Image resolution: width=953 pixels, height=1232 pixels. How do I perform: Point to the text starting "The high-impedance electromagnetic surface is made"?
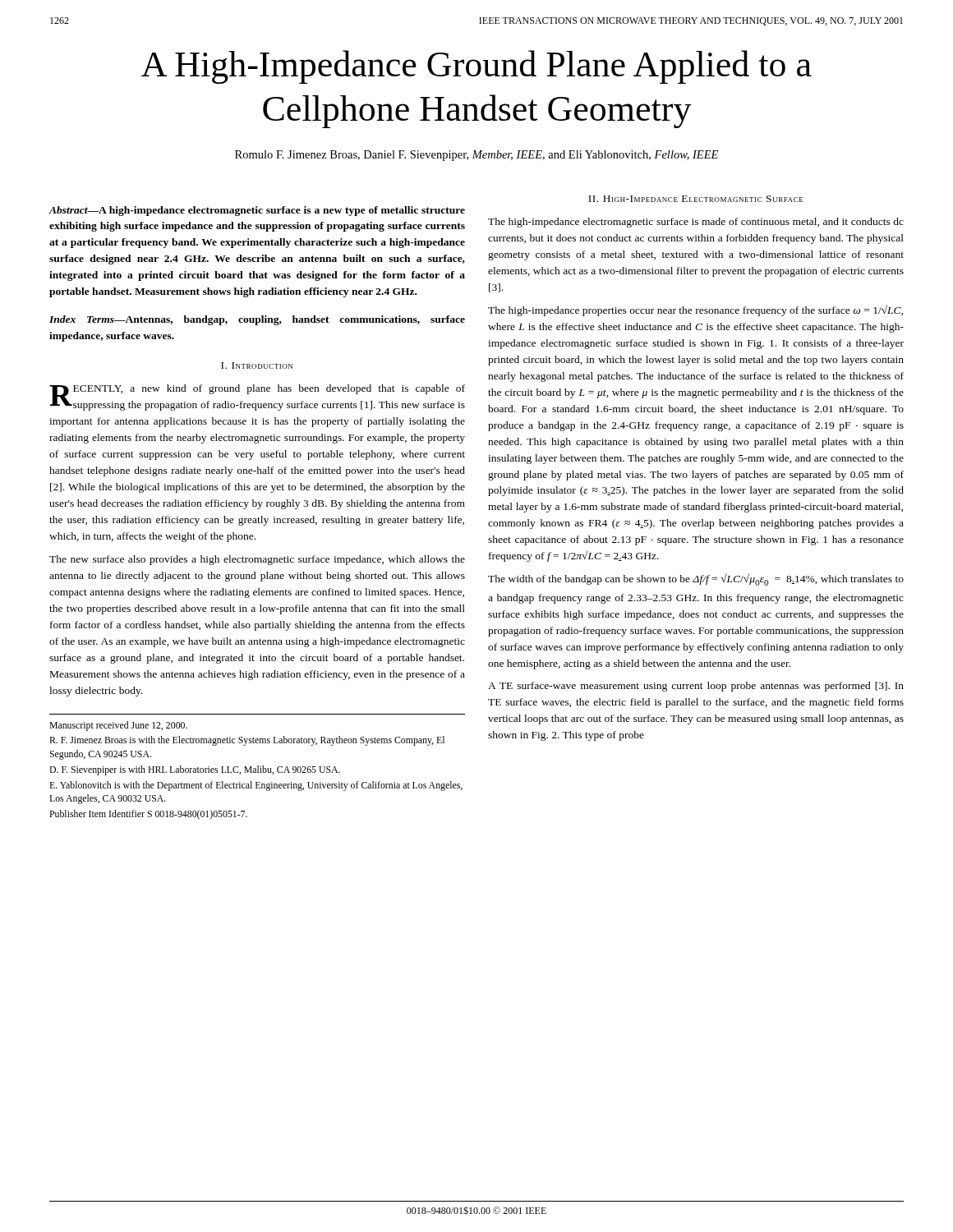[x=696, y=255]
